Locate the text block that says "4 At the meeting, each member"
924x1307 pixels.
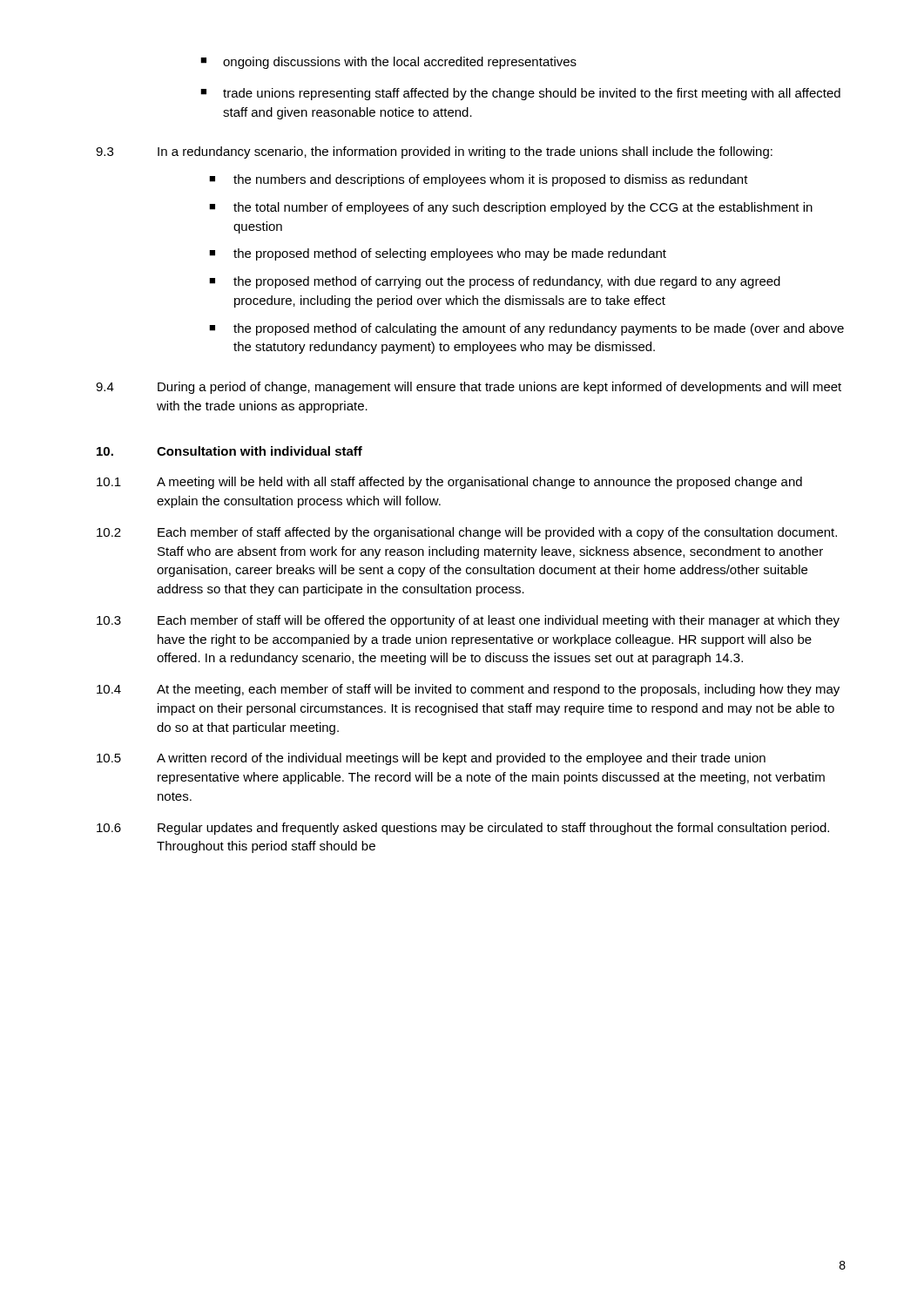click(471, 708)
